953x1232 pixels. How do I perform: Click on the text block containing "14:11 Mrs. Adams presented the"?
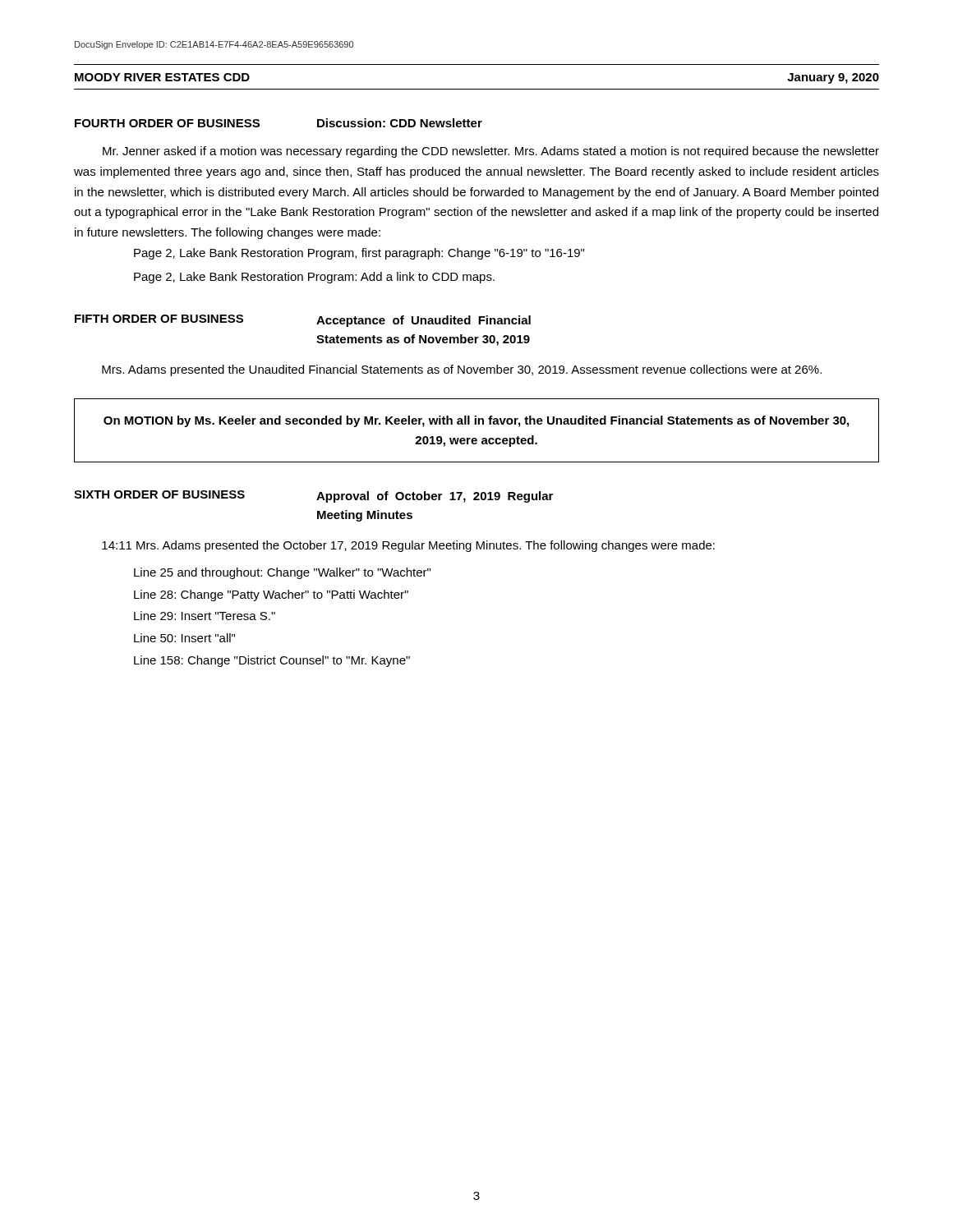point(395,545)
